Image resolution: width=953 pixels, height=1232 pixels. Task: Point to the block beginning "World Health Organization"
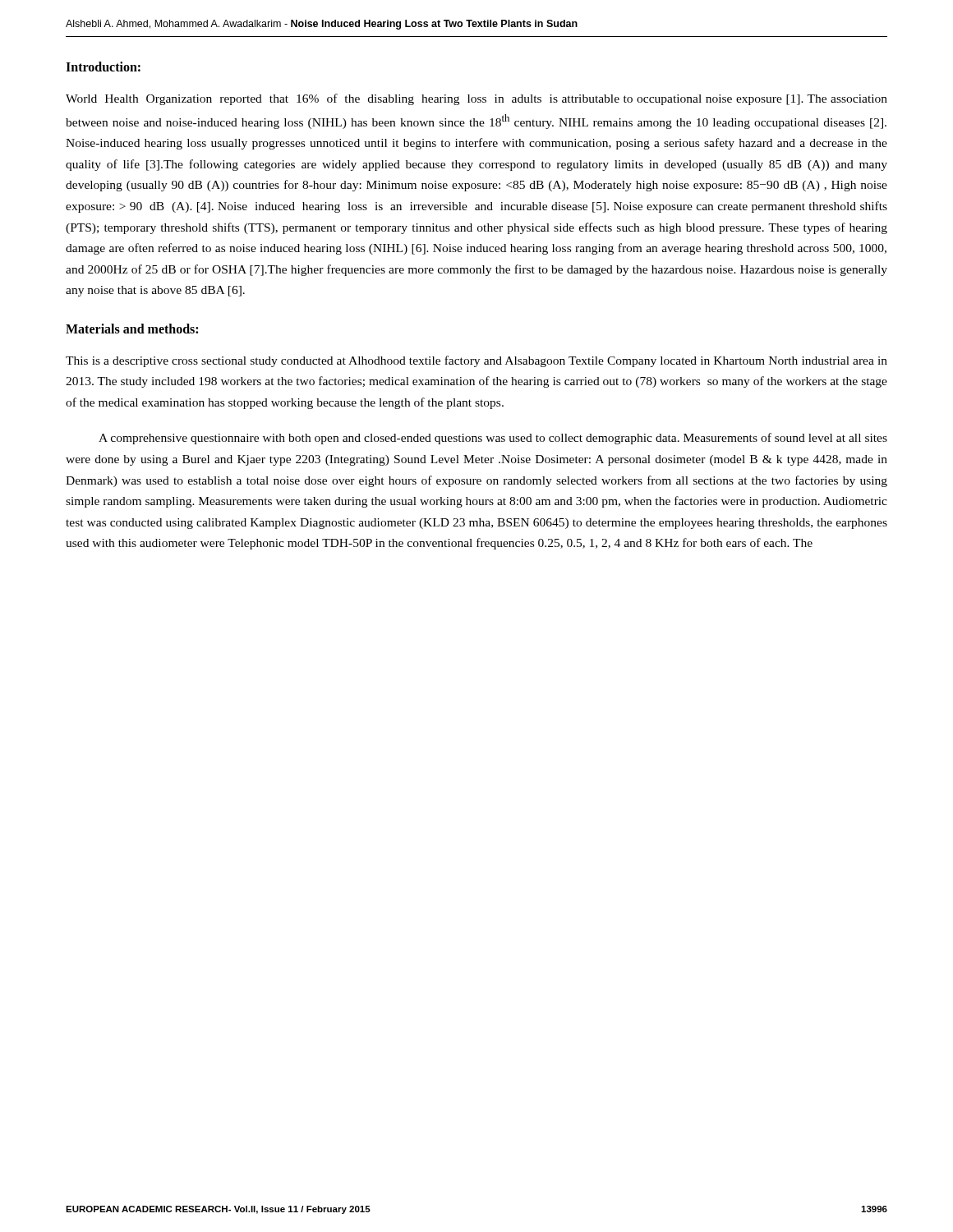point(476,194)
